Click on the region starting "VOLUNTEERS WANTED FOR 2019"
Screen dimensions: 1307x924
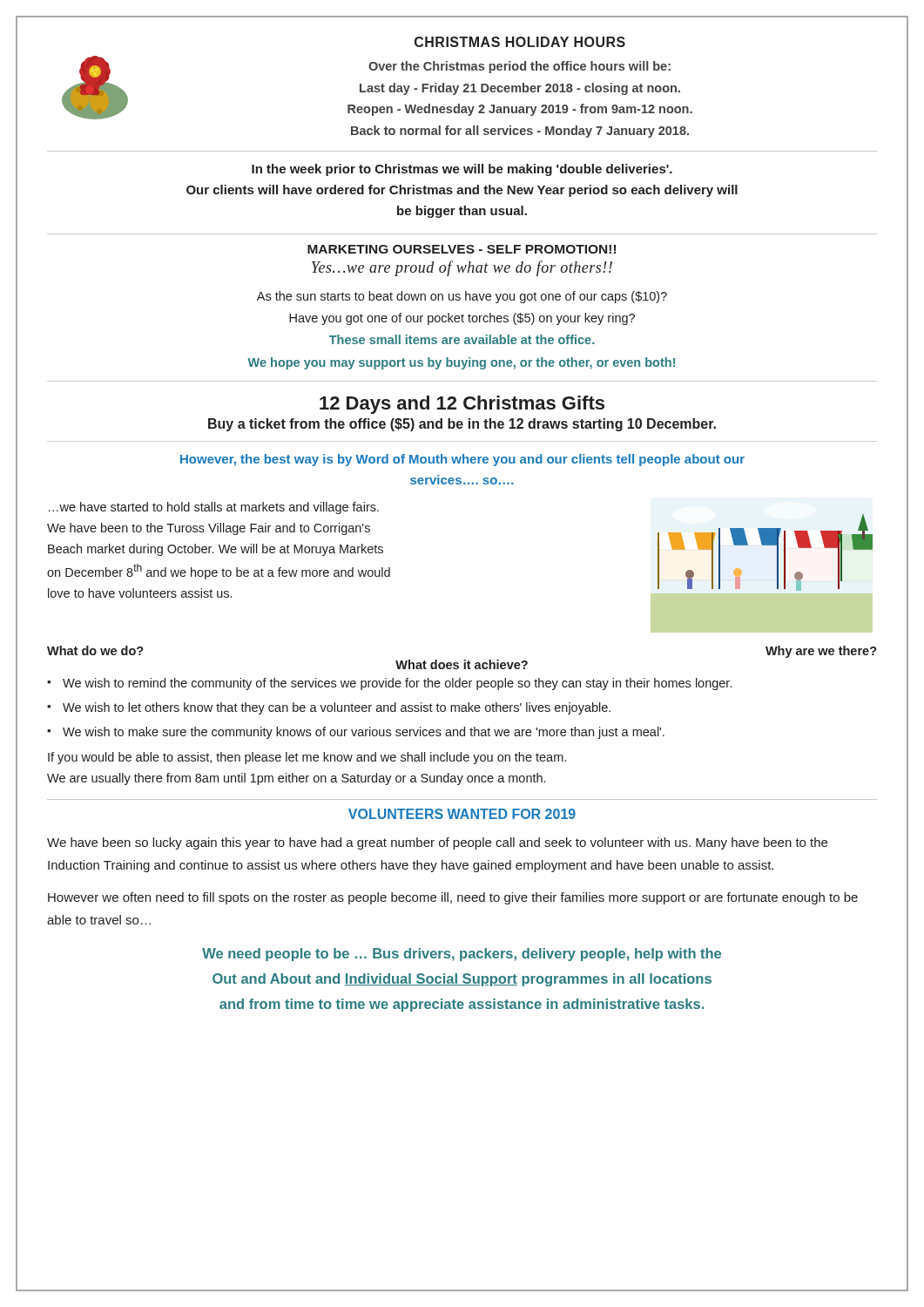point(462,815)
